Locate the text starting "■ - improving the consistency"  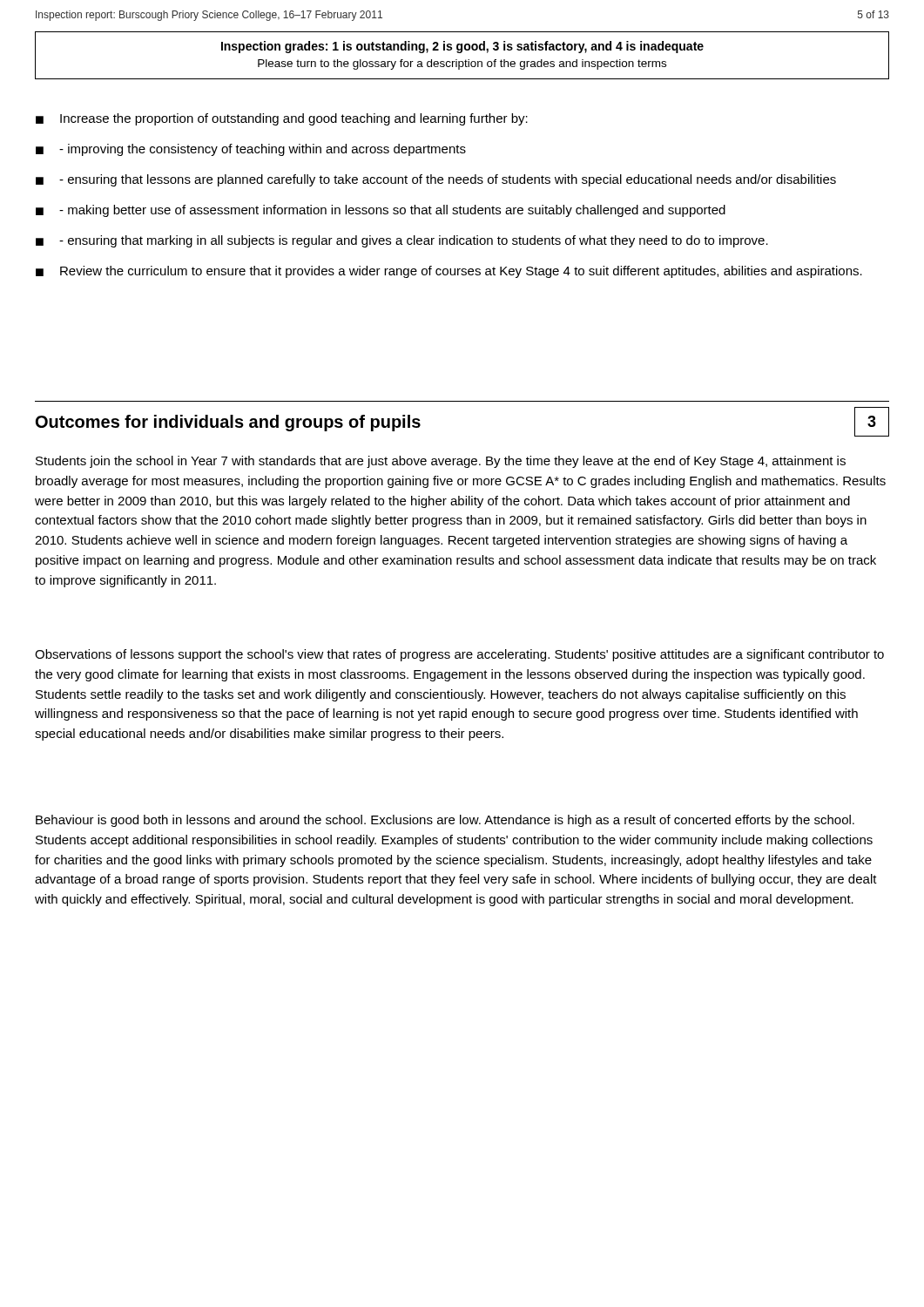(x=250, y=150)
